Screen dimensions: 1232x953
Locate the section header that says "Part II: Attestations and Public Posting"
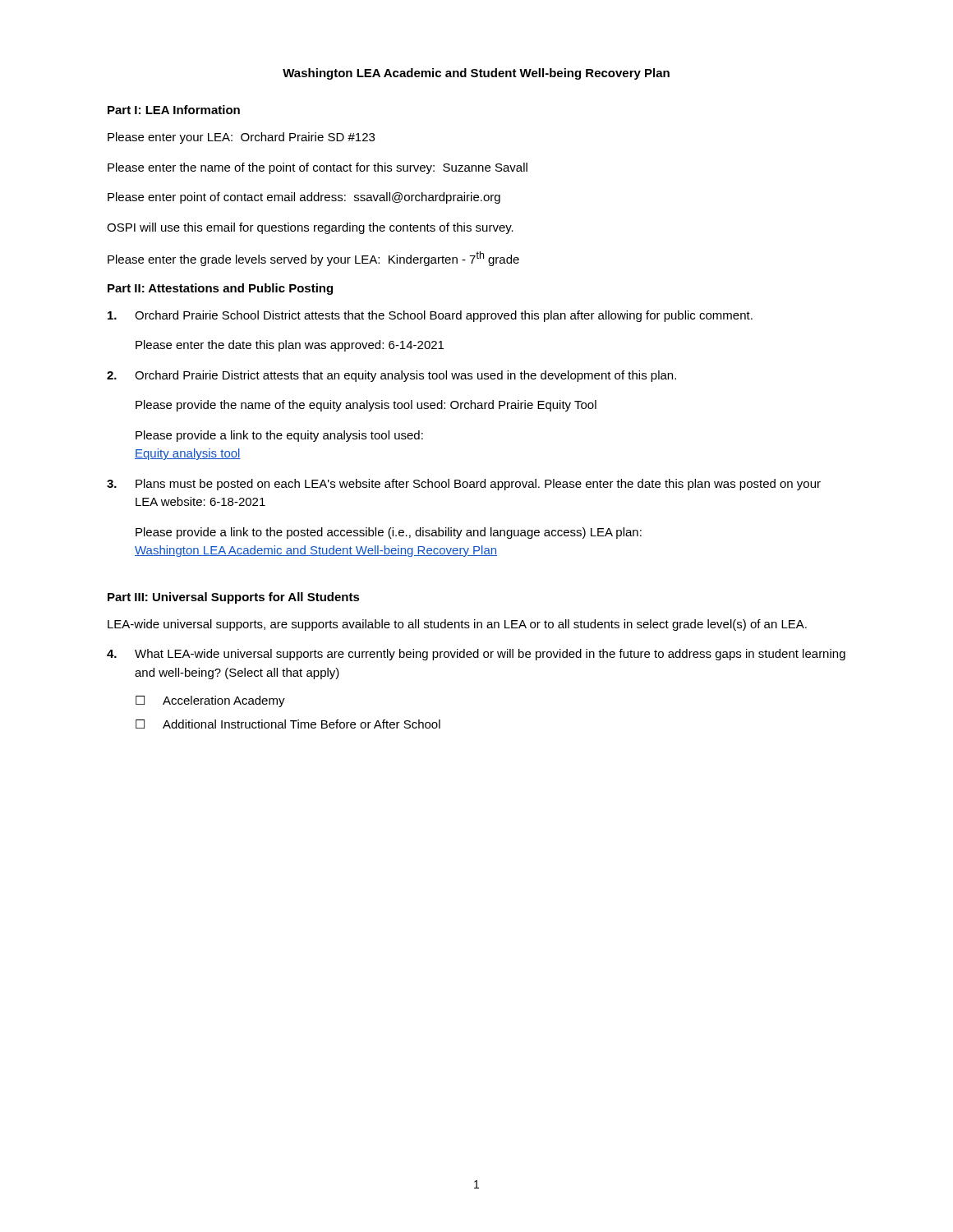(x=220, y=287)
